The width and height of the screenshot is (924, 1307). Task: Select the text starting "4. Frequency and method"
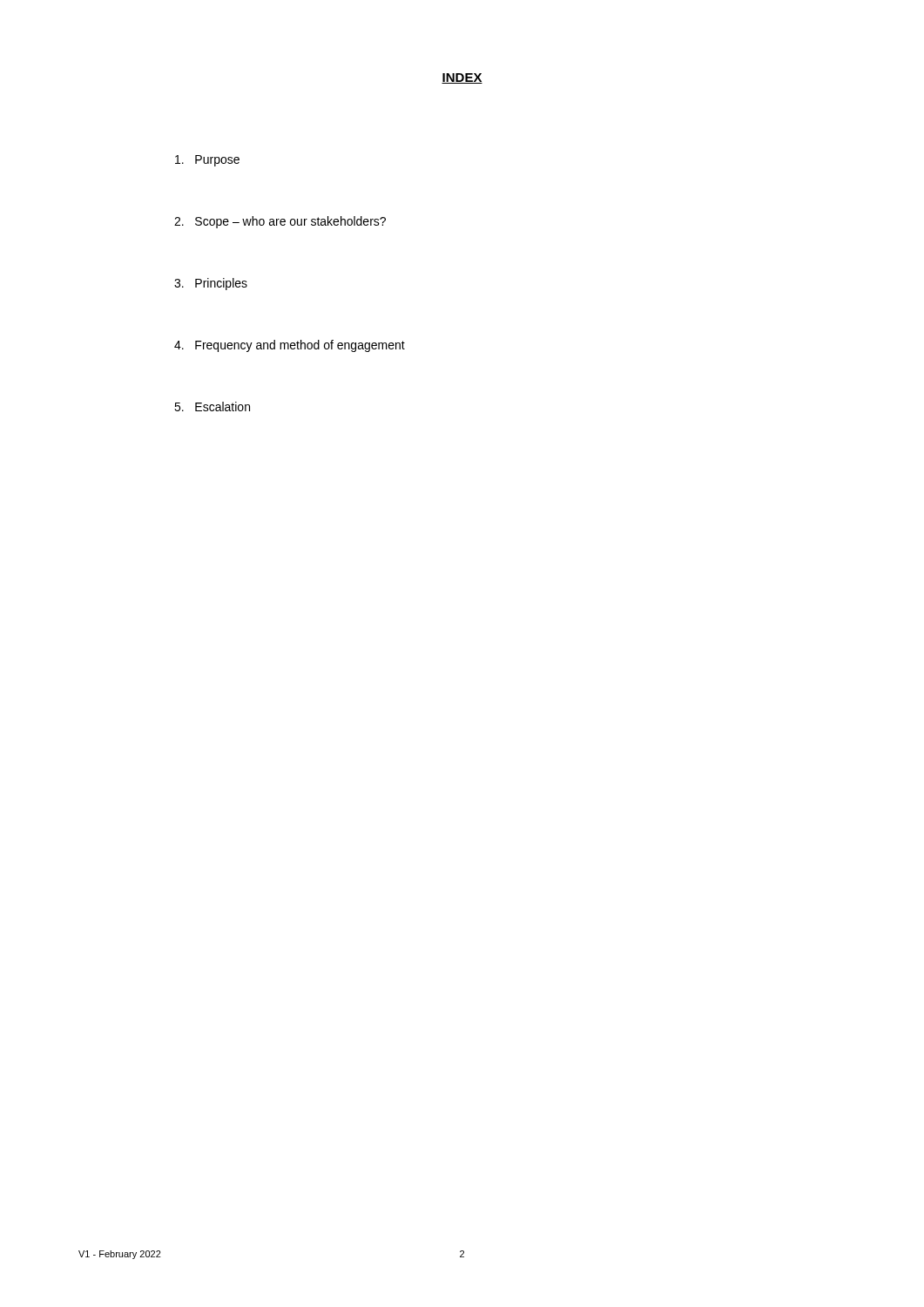click(289, 345)
